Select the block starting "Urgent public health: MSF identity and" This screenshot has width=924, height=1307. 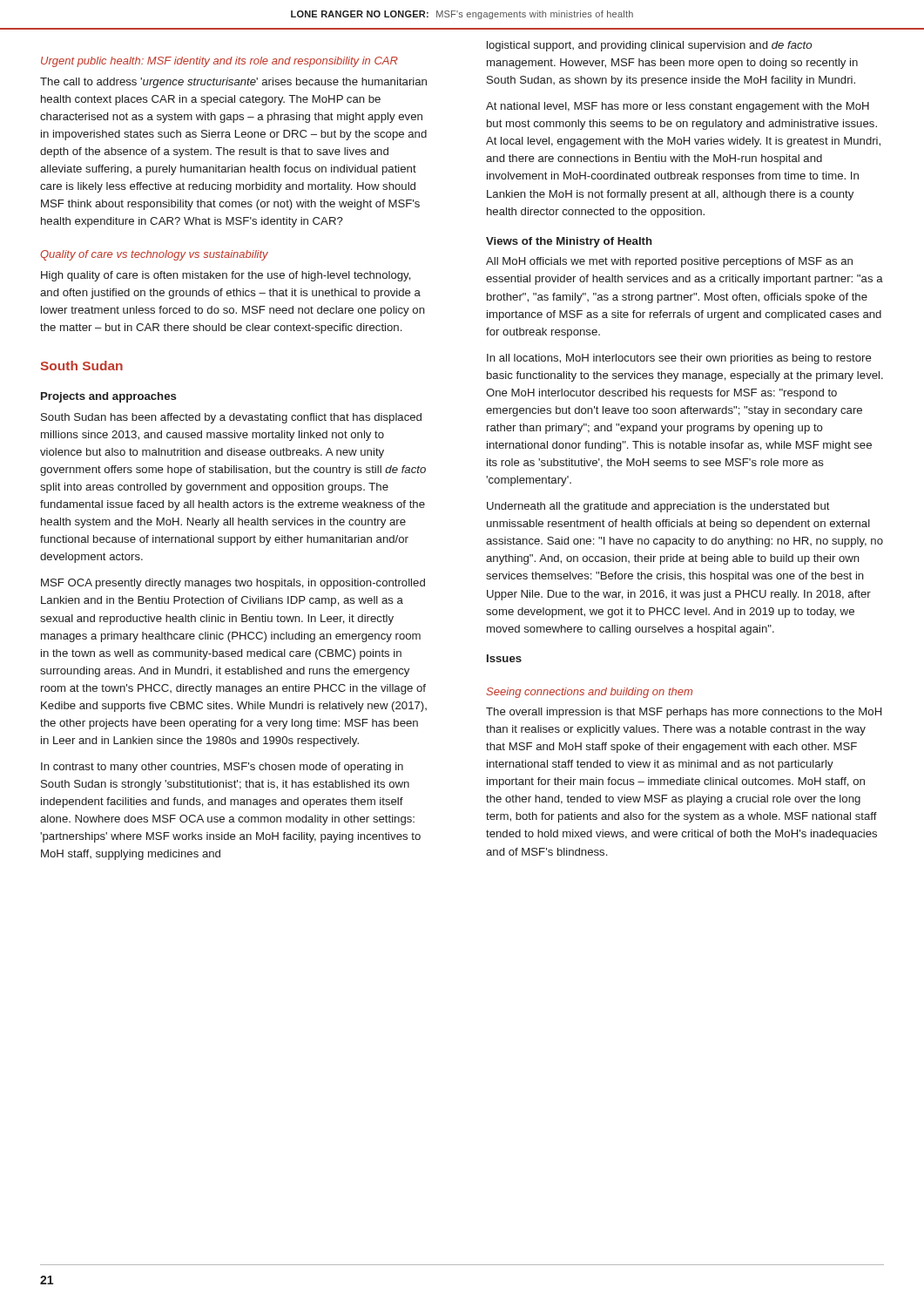coord(219,61)
